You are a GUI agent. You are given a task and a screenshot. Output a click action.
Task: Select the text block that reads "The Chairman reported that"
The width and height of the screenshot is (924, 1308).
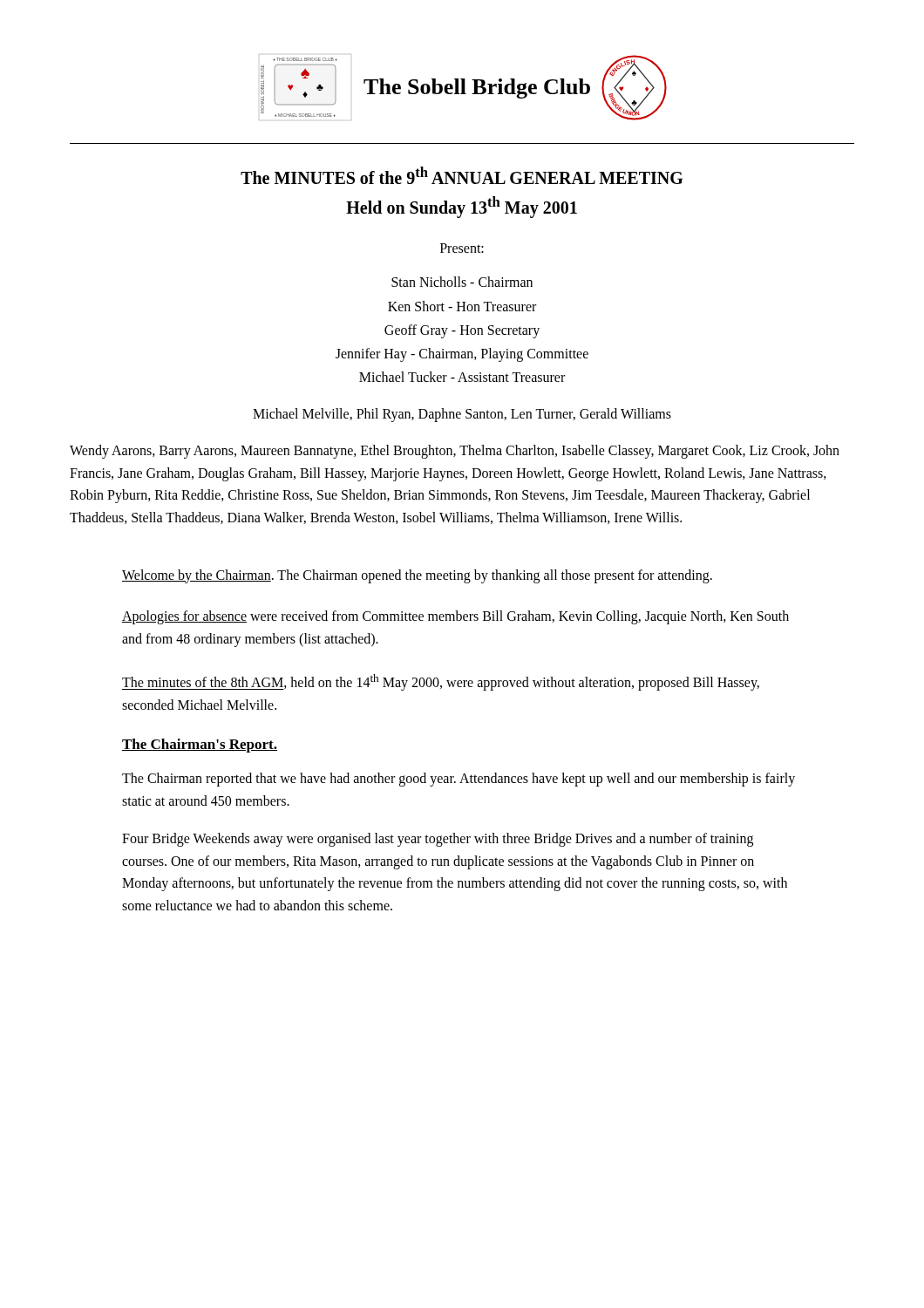(459, 789)
